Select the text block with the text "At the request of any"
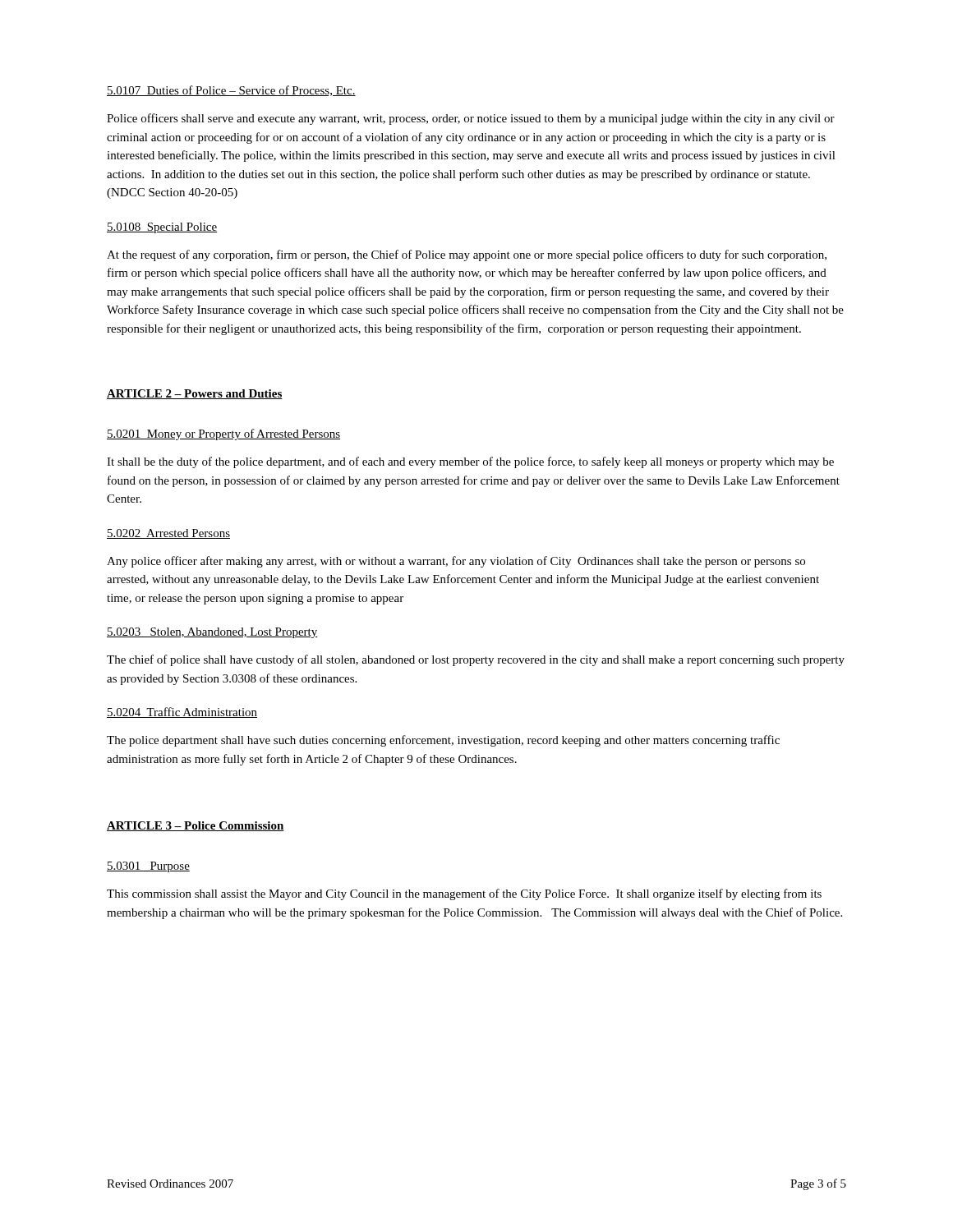 [475, 291]
